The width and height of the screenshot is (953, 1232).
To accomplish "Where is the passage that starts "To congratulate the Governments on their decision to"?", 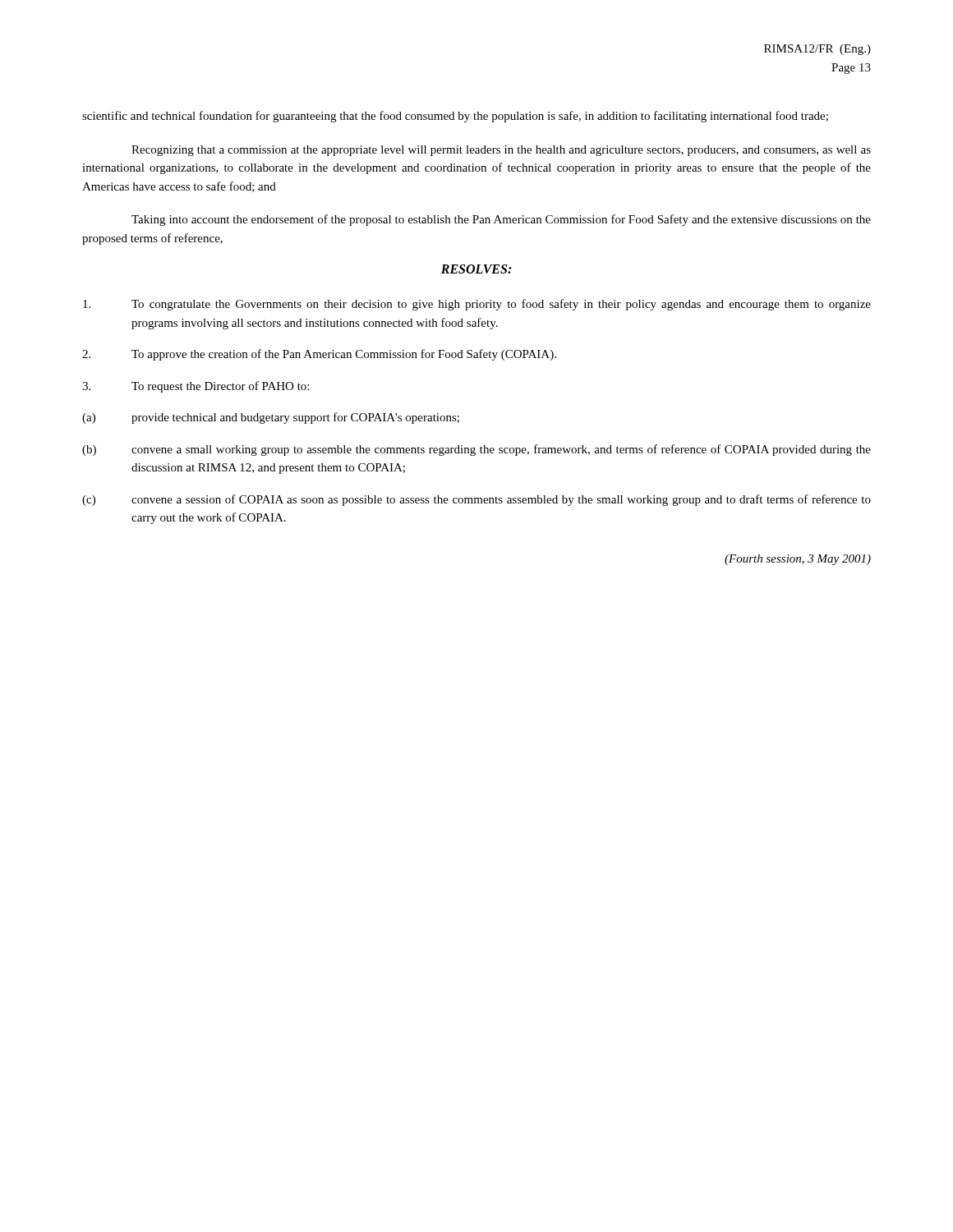I will (476, 313).
